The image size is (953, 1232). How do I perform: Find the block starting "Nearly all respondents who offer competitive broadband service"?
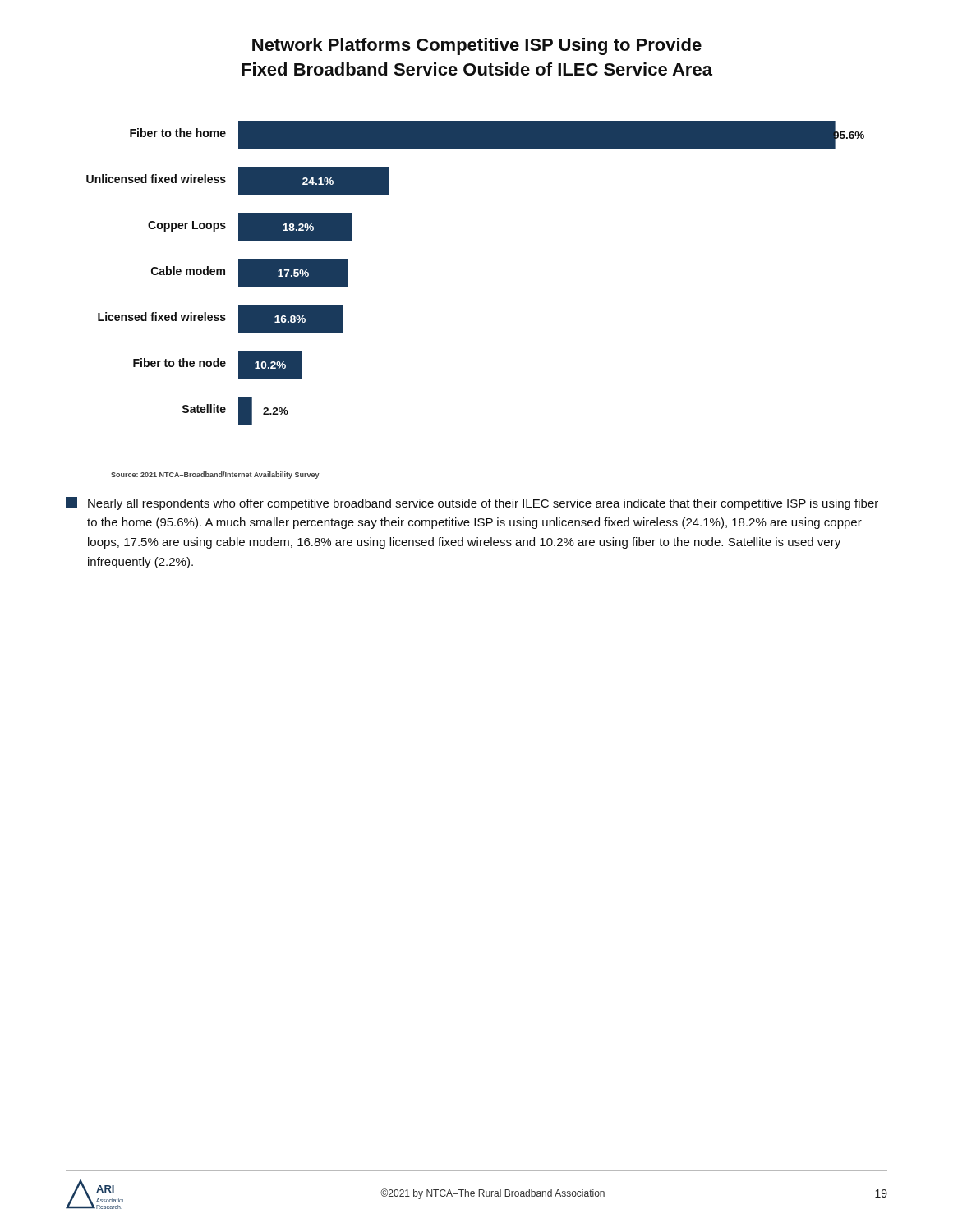(476, 532)
